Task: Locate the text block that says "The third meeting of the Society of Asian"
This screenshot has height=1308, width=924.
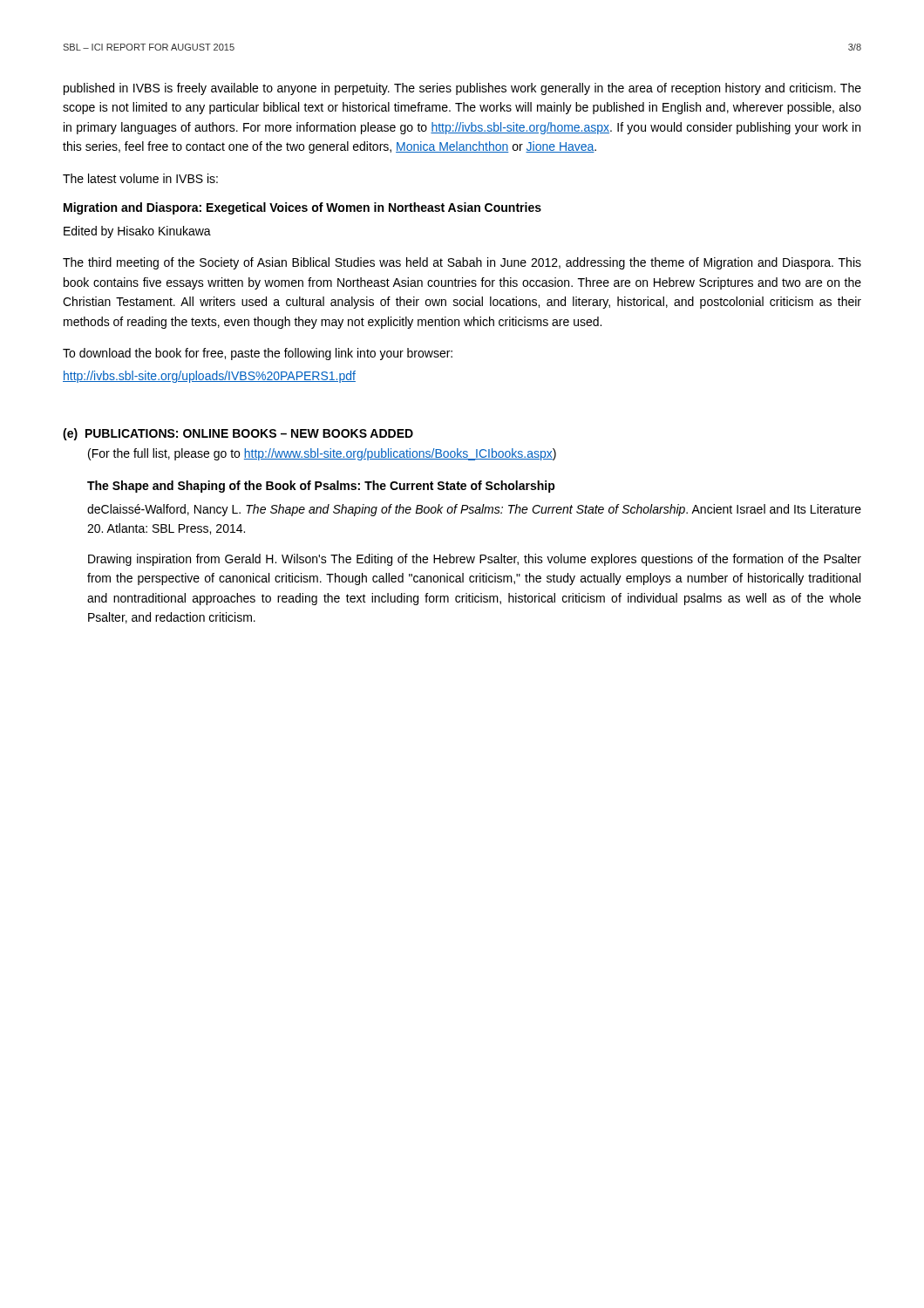Action: (x=462, y=292)
